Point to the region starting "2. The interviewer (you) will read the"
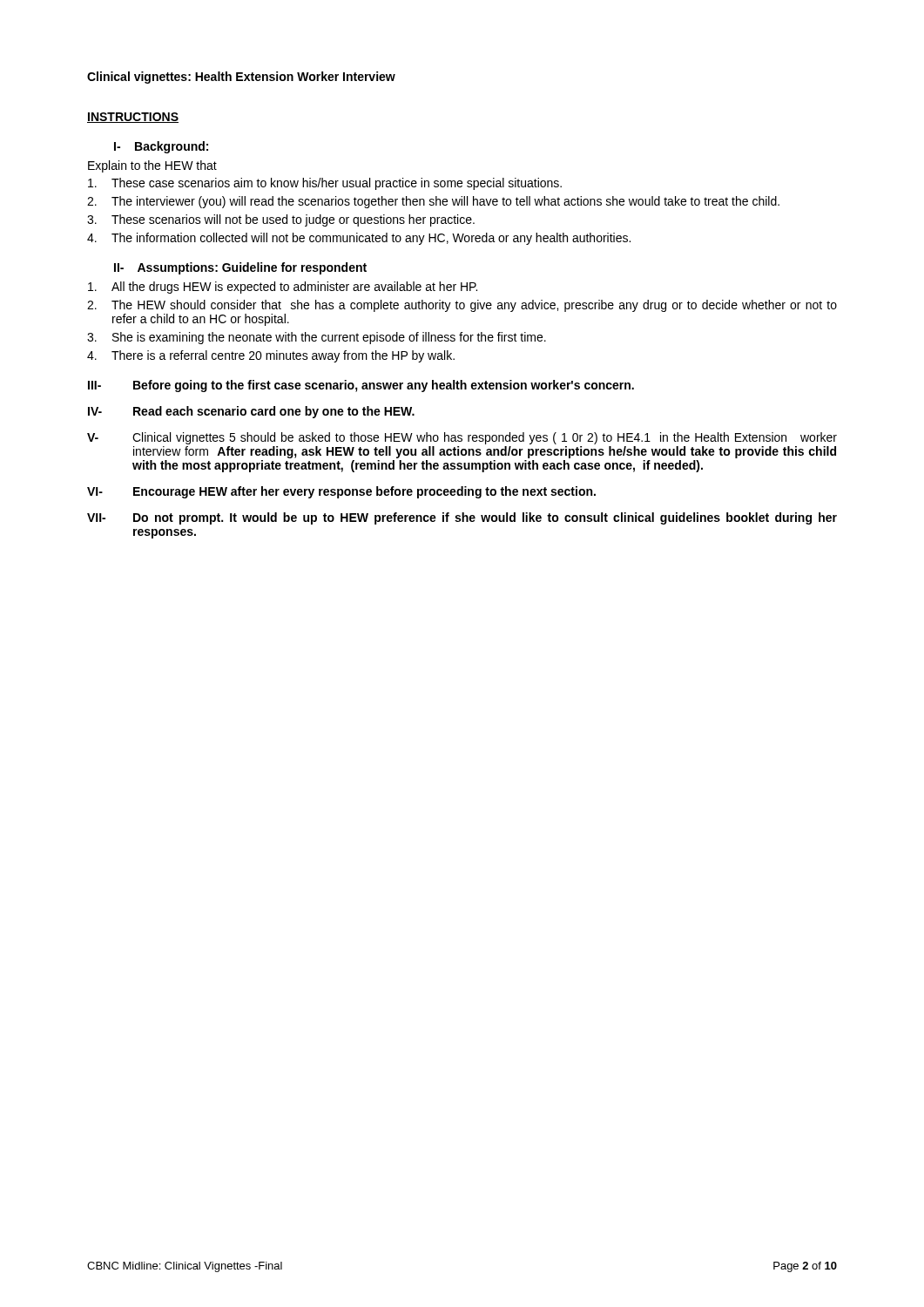The height and width of the screenshot is (1307, 924). point(462,201)
